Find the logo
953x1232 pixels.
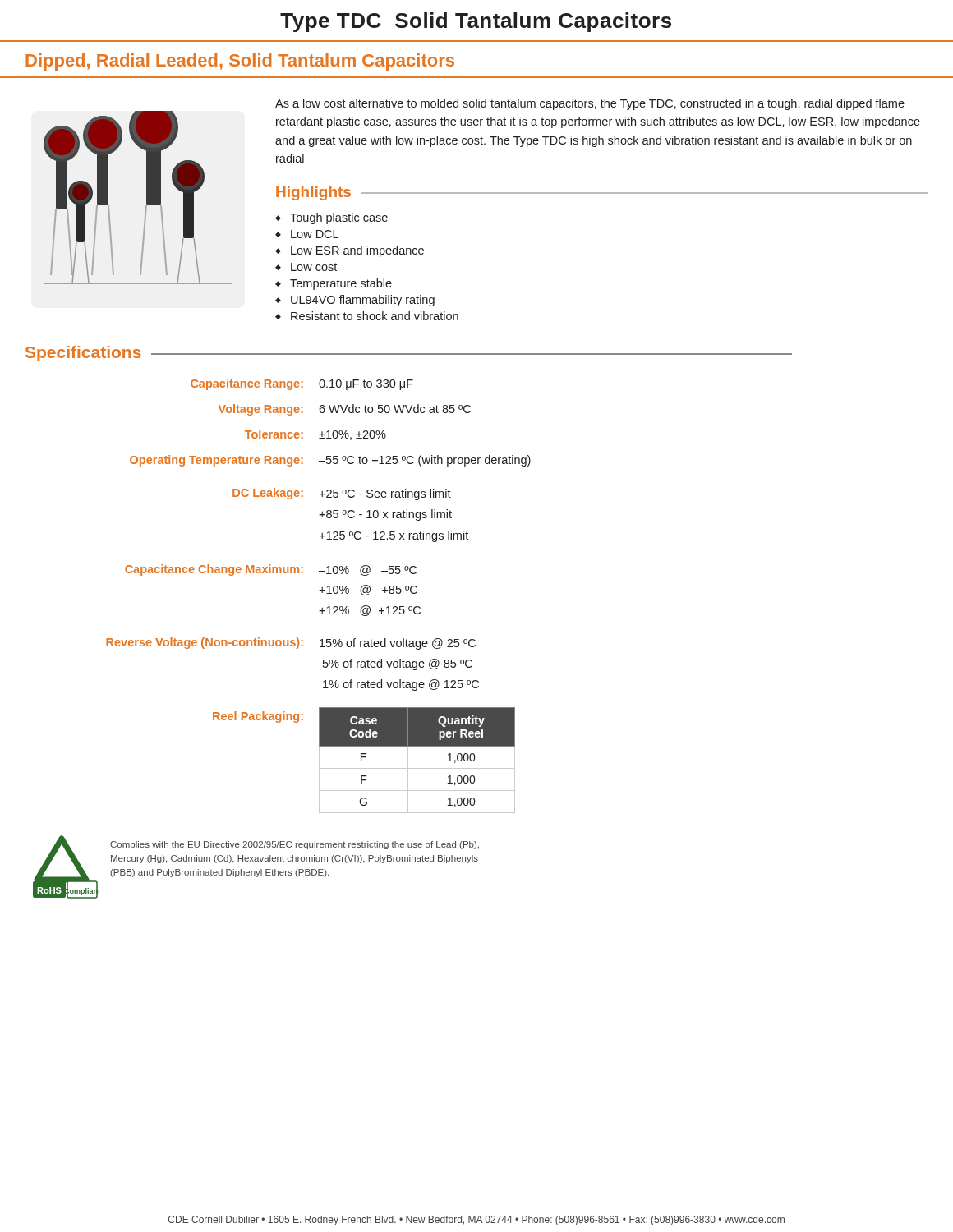[62, 871]
